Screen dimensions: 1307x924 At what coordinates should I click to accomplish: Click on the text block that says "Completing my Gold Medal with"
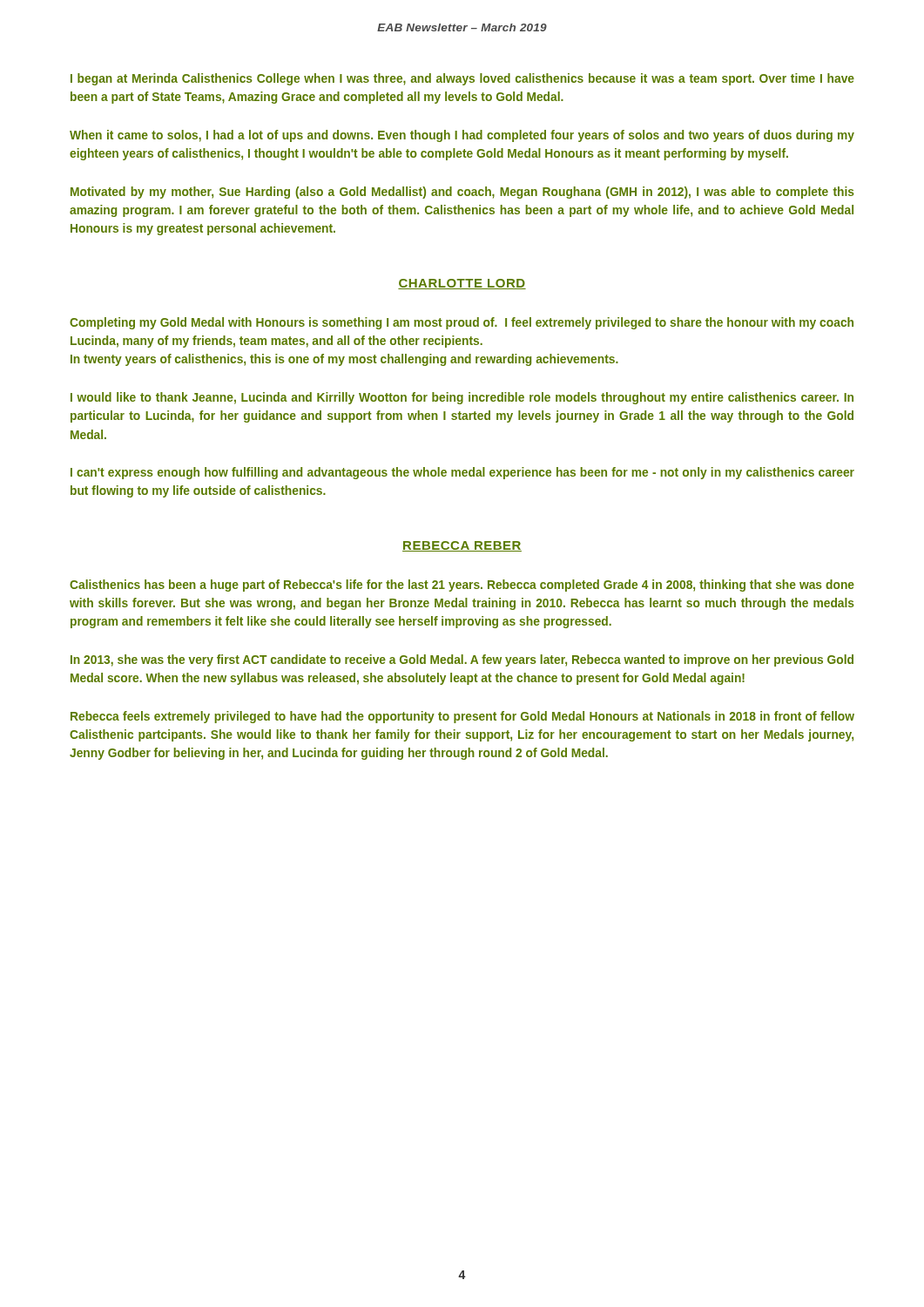coord(462,341)
